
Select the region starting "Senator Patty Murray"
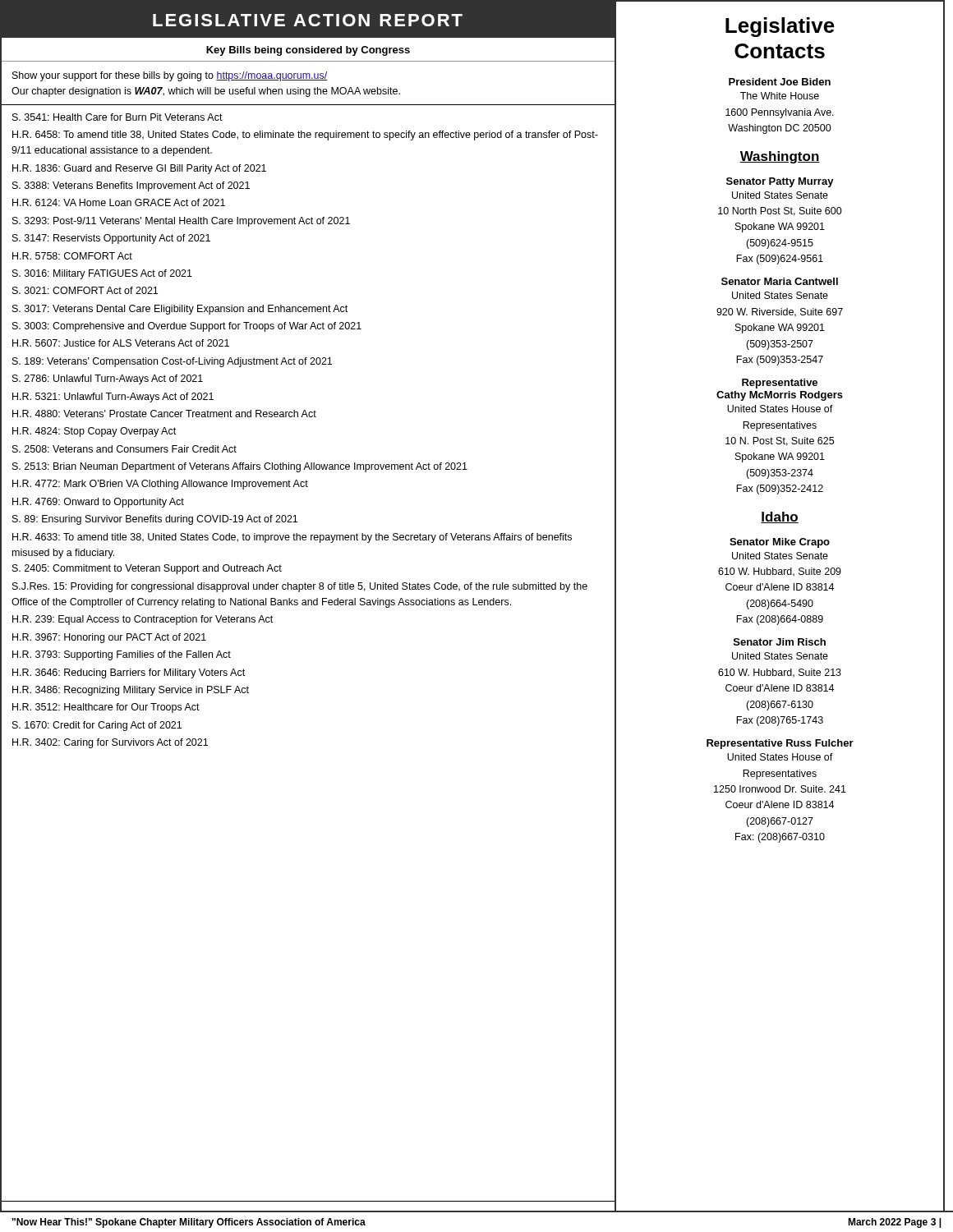pyautogui.click(x=780, y=181)
